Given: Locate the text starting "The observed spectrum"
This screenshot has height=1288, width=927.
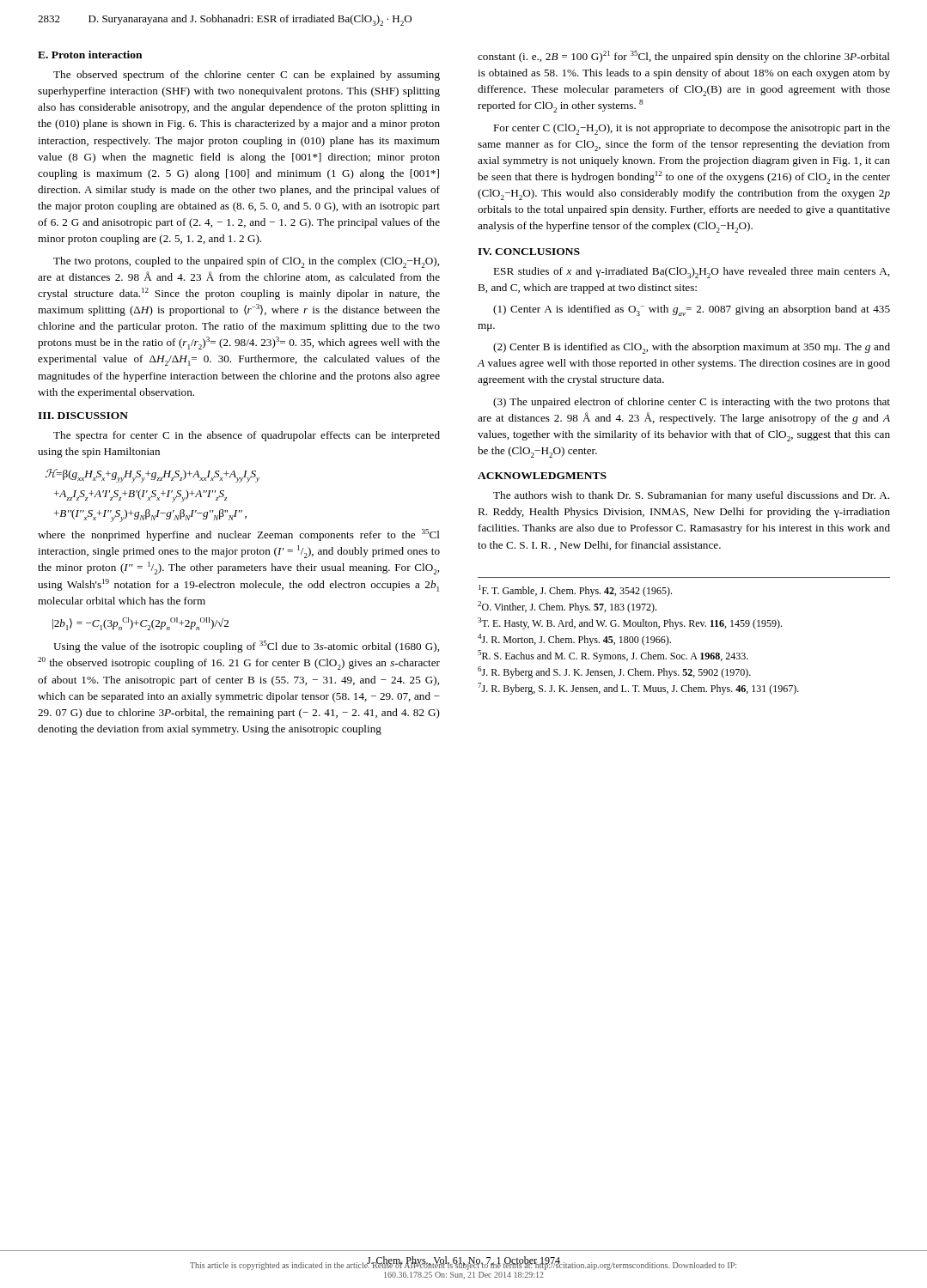Looking at the screenshot, I should pyautogui.click(x=239, y=156).
